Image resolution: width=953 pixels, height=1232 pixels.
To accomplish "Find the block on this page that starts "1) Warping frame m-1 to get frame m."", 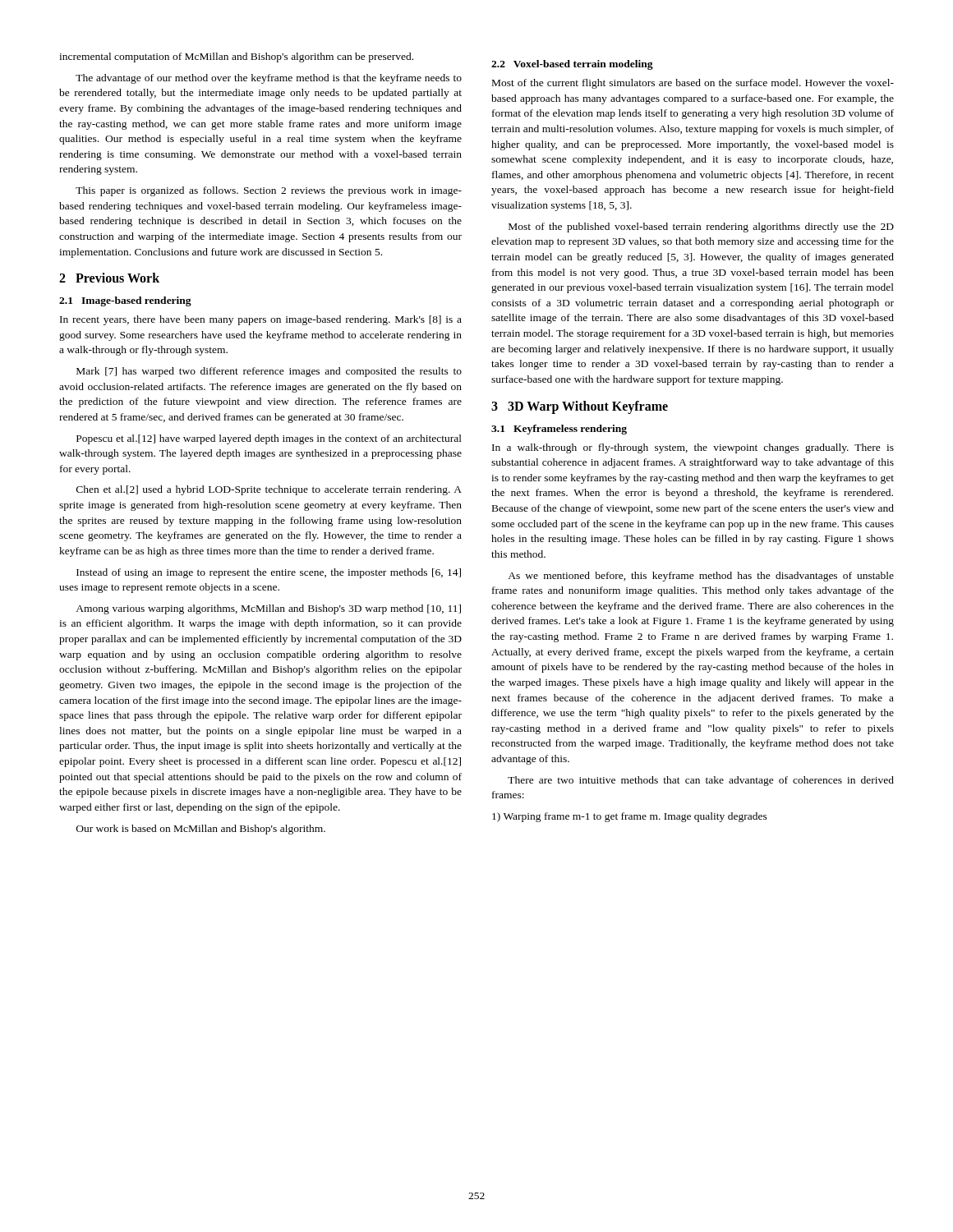I will pos(693,817).
